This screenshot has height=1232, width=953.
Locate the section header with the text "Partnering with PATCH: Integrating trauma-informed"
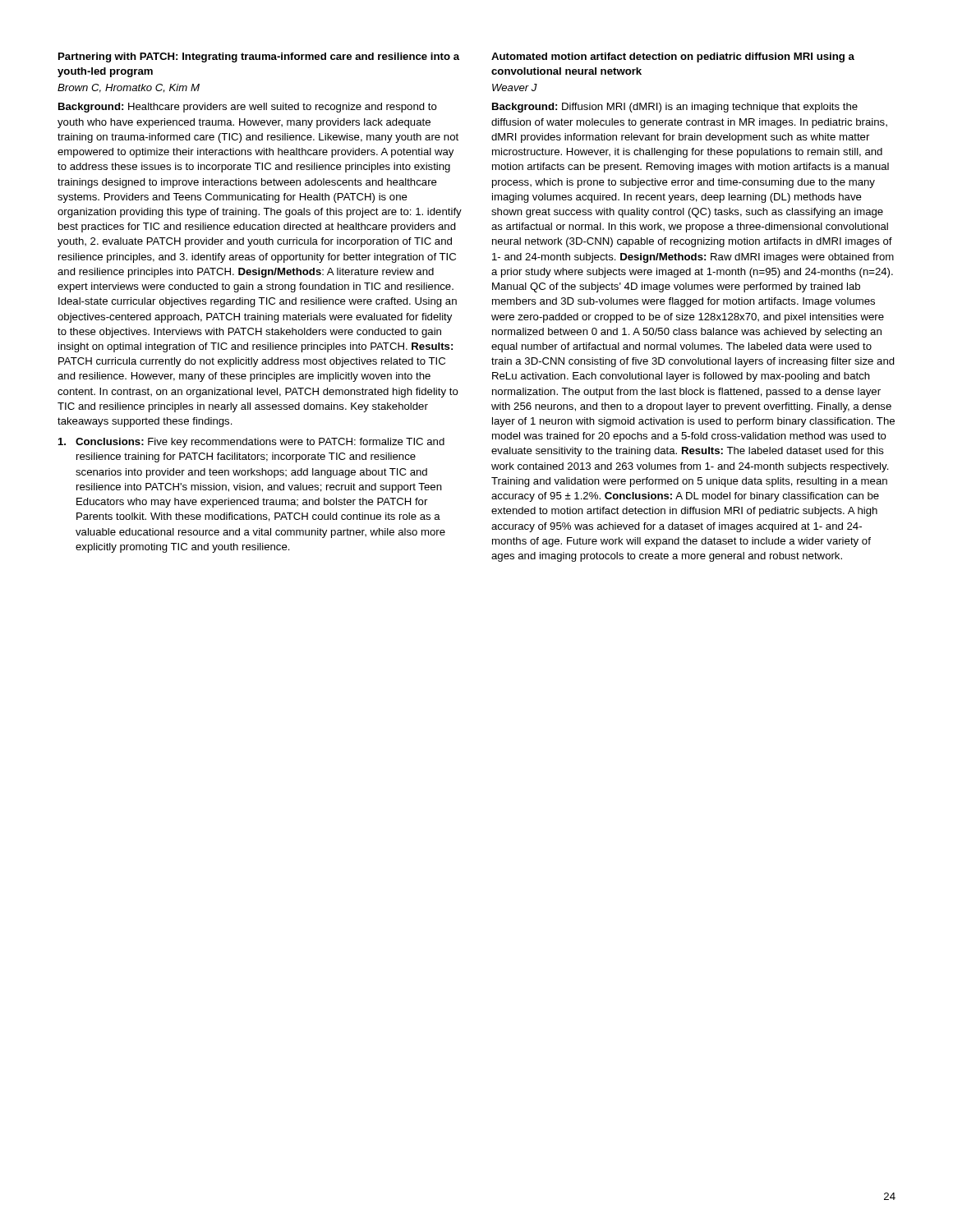pos(260,64)
